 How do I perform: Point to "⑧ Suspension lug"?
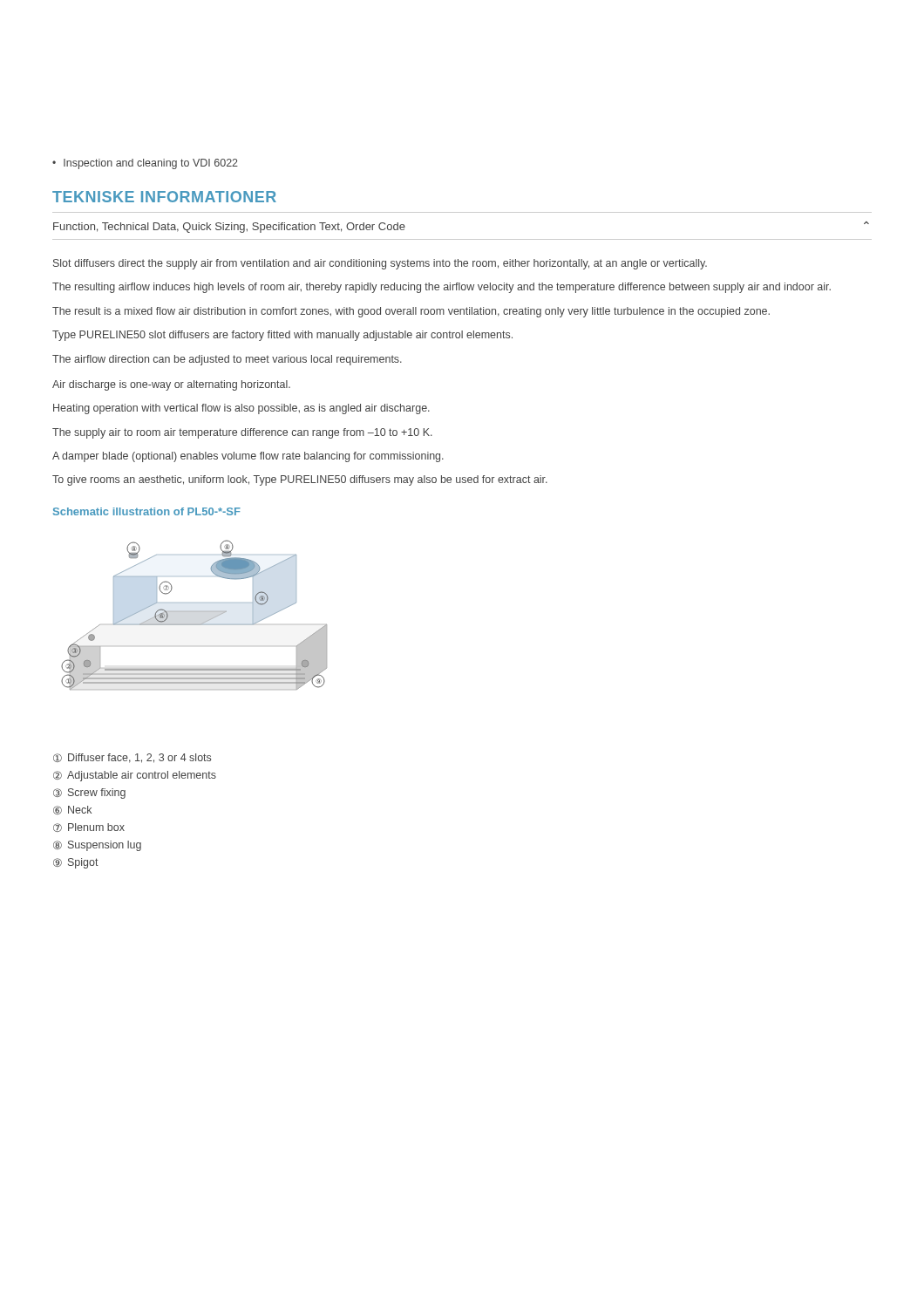click(x=97, y=845)
